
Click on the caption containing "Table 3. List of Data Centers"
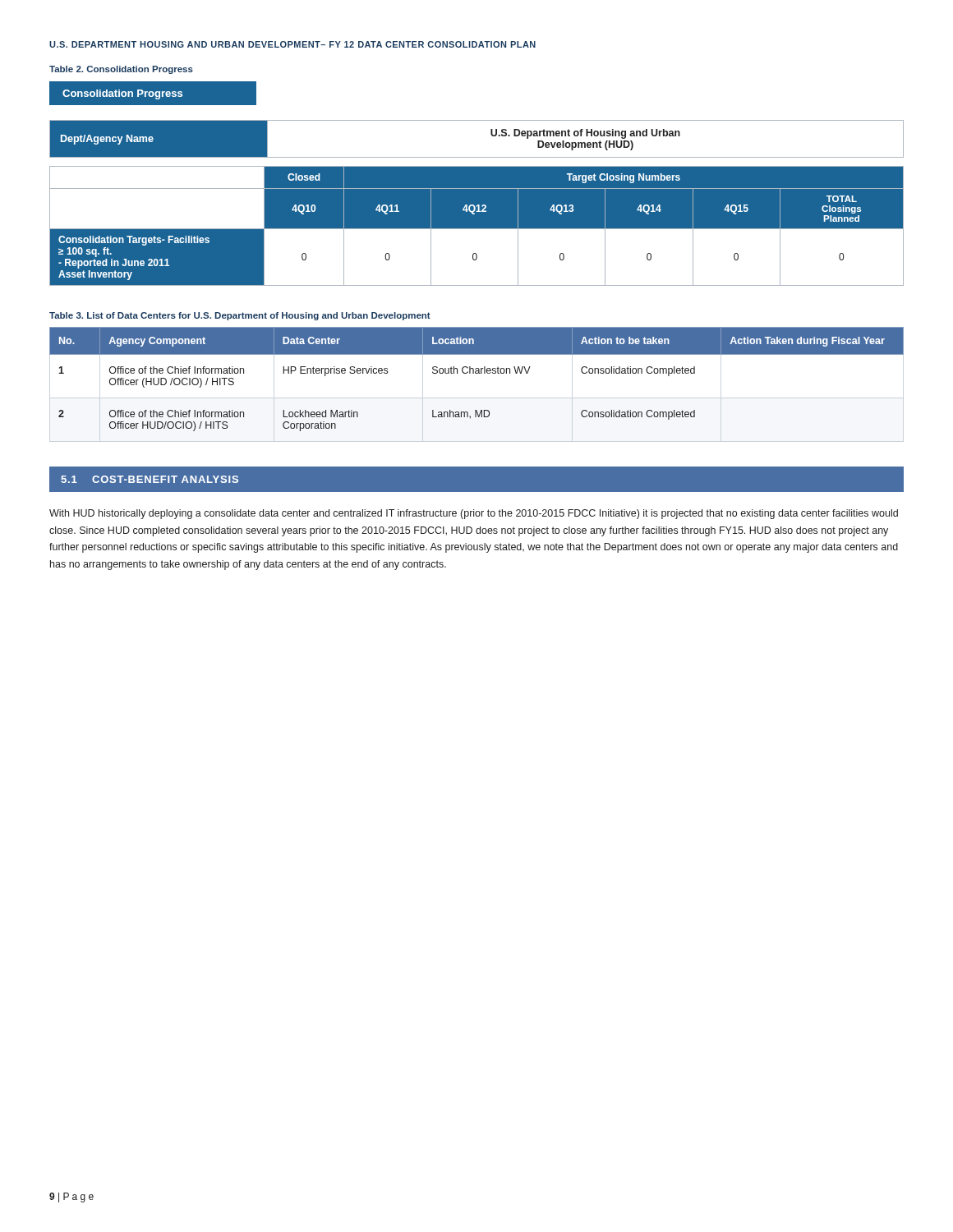[x=240, y=315]
